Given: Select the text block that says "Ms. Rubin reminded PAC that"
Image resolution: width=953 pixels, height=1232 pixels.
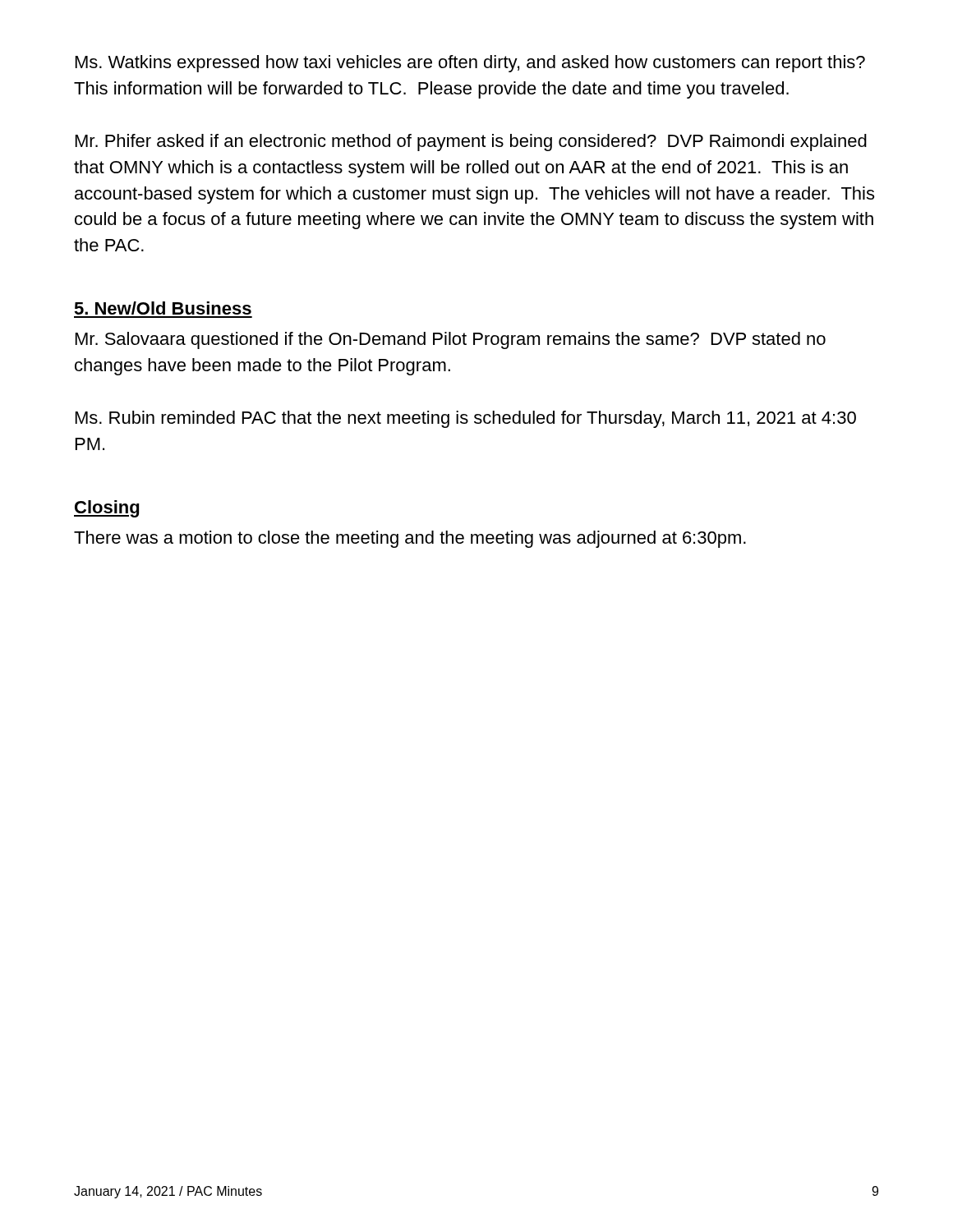Looking at the screenshot, I should coord(465,431).
